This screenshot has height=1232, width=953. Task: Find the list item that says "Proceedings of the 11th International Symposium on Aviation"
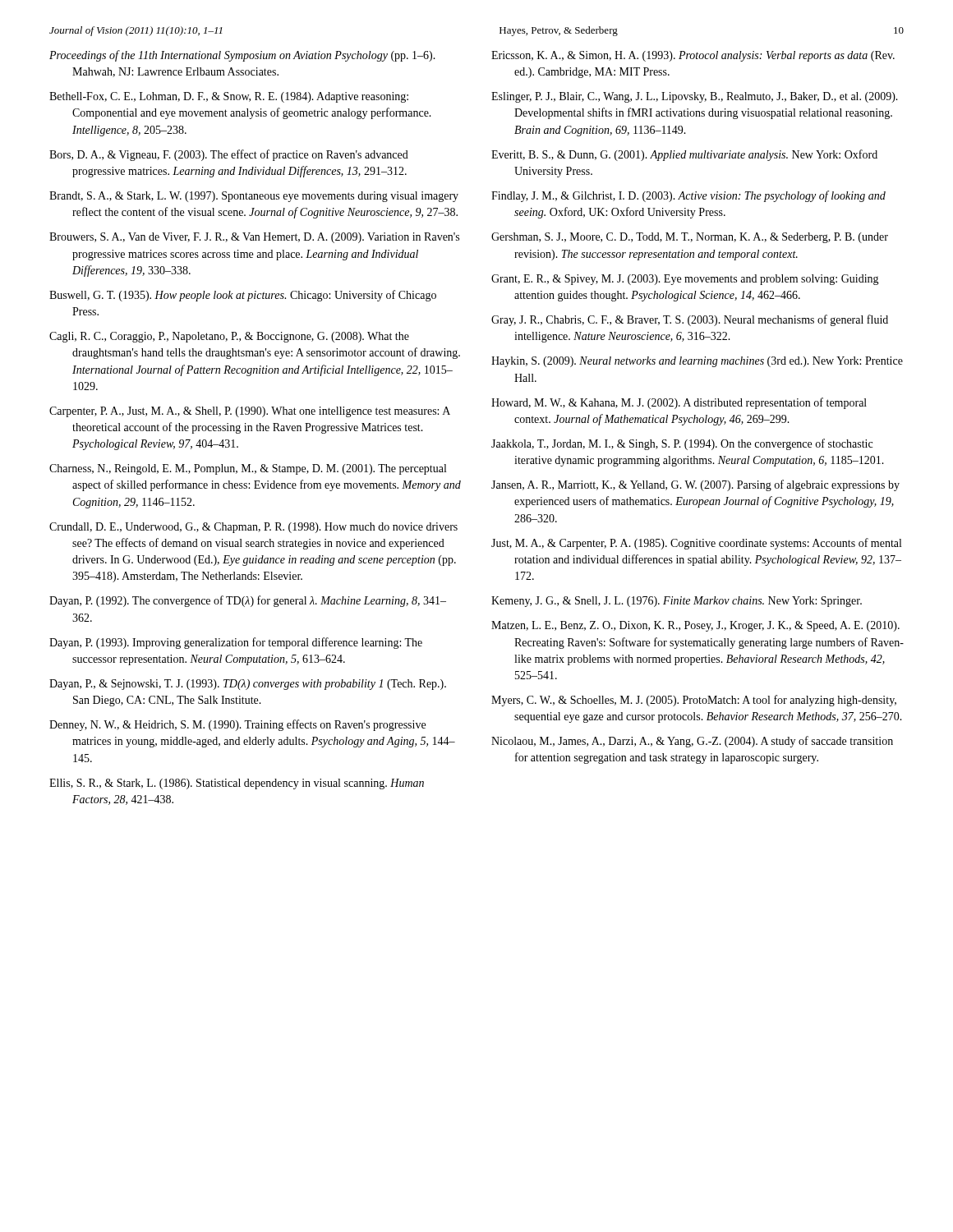click(x=242, y=64)
